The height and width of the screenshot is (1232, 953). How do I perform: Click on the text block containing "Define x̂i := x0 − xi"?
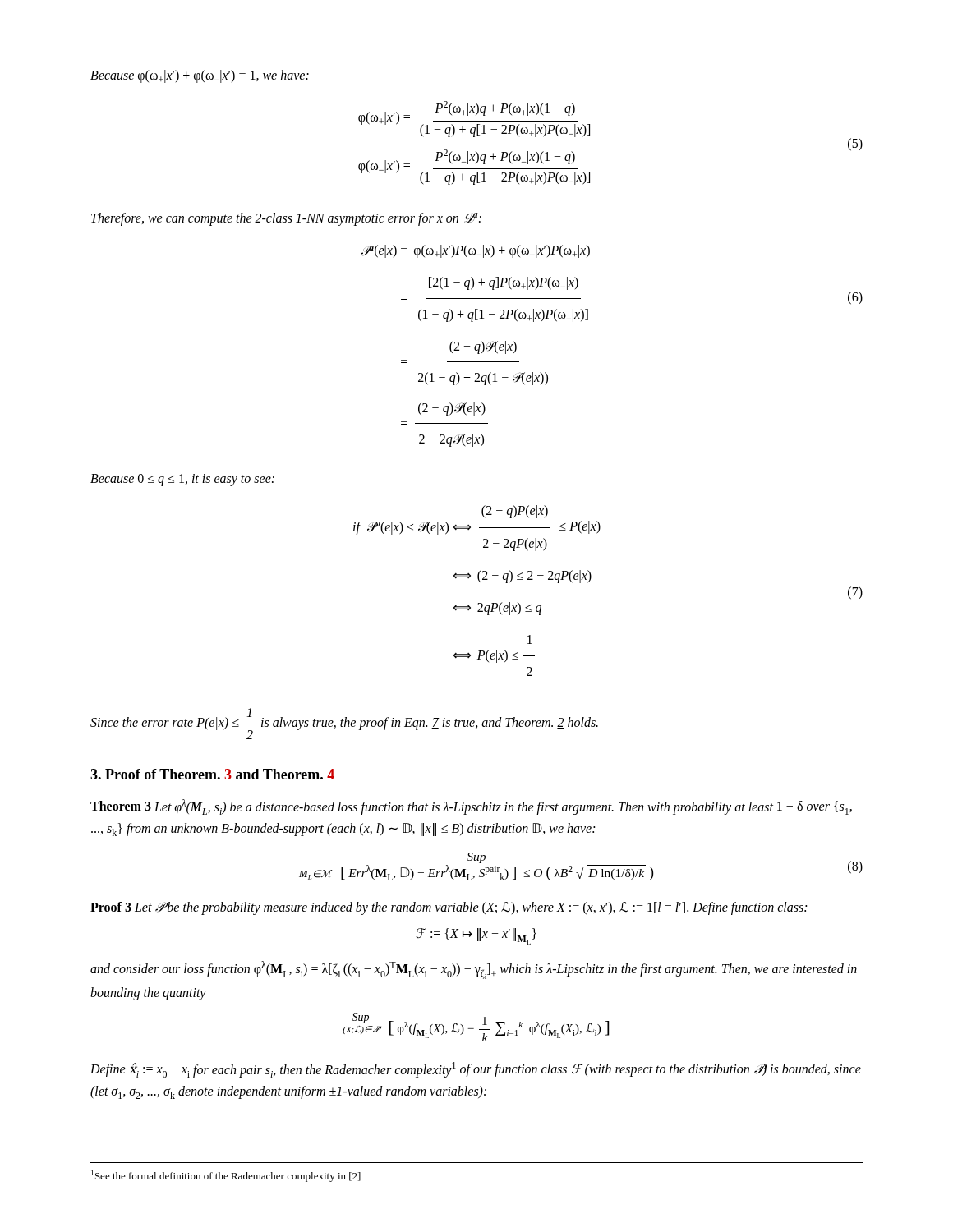click(x=476, y=1081)
